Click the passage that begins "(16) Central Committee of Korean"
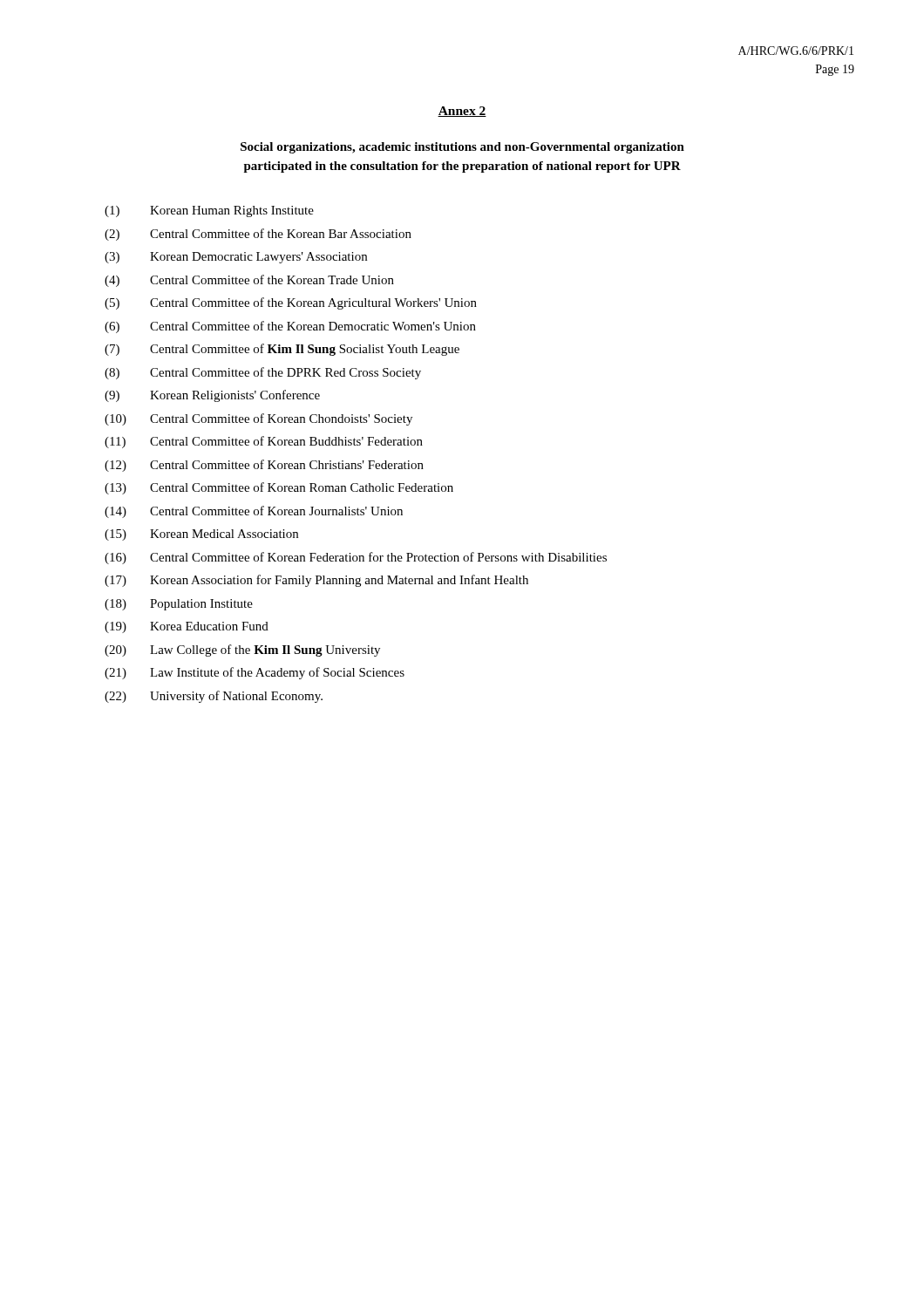 pos(479,557)
